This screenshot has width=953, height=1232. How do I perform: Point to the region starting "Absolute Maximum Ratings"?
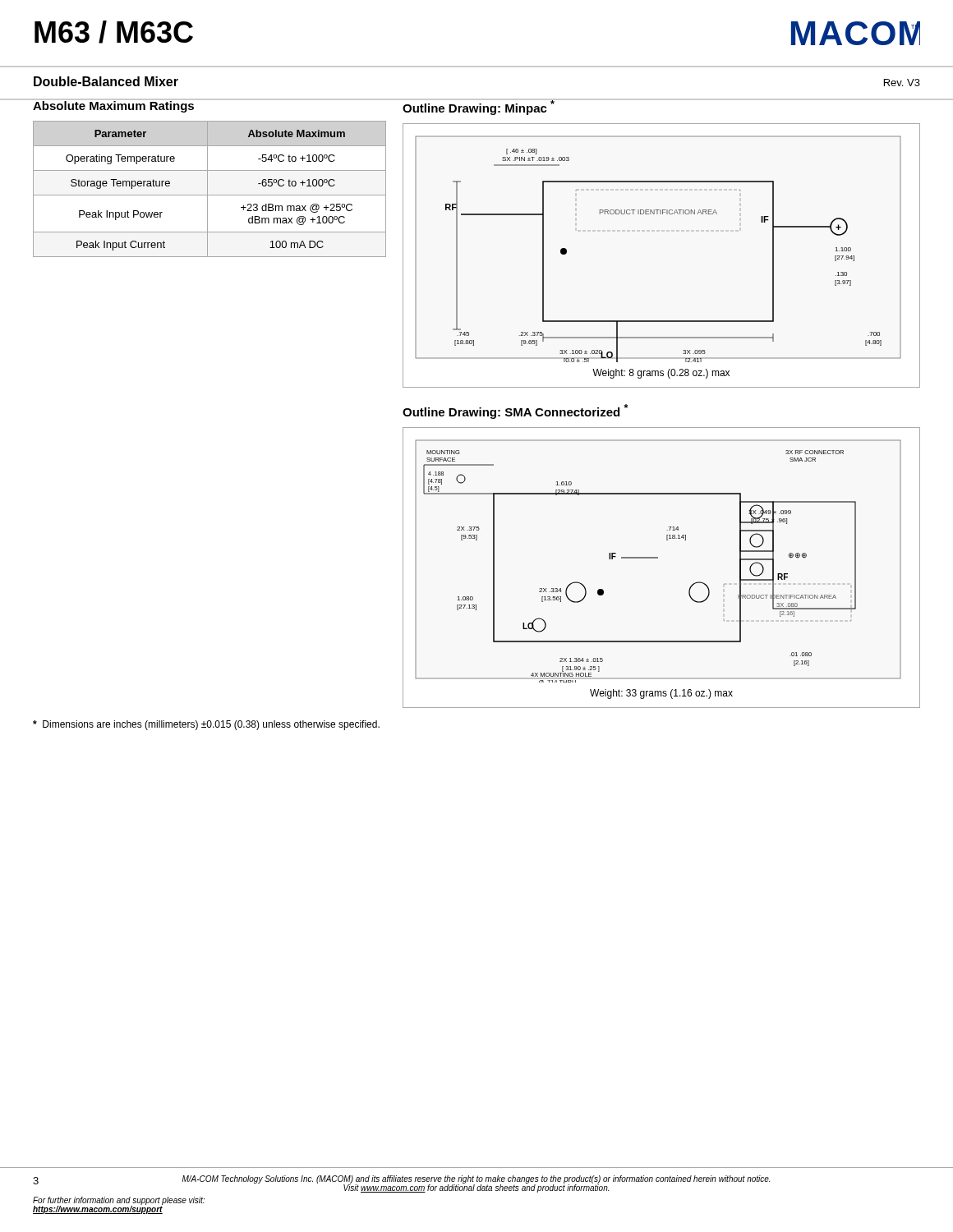(114, 106)
